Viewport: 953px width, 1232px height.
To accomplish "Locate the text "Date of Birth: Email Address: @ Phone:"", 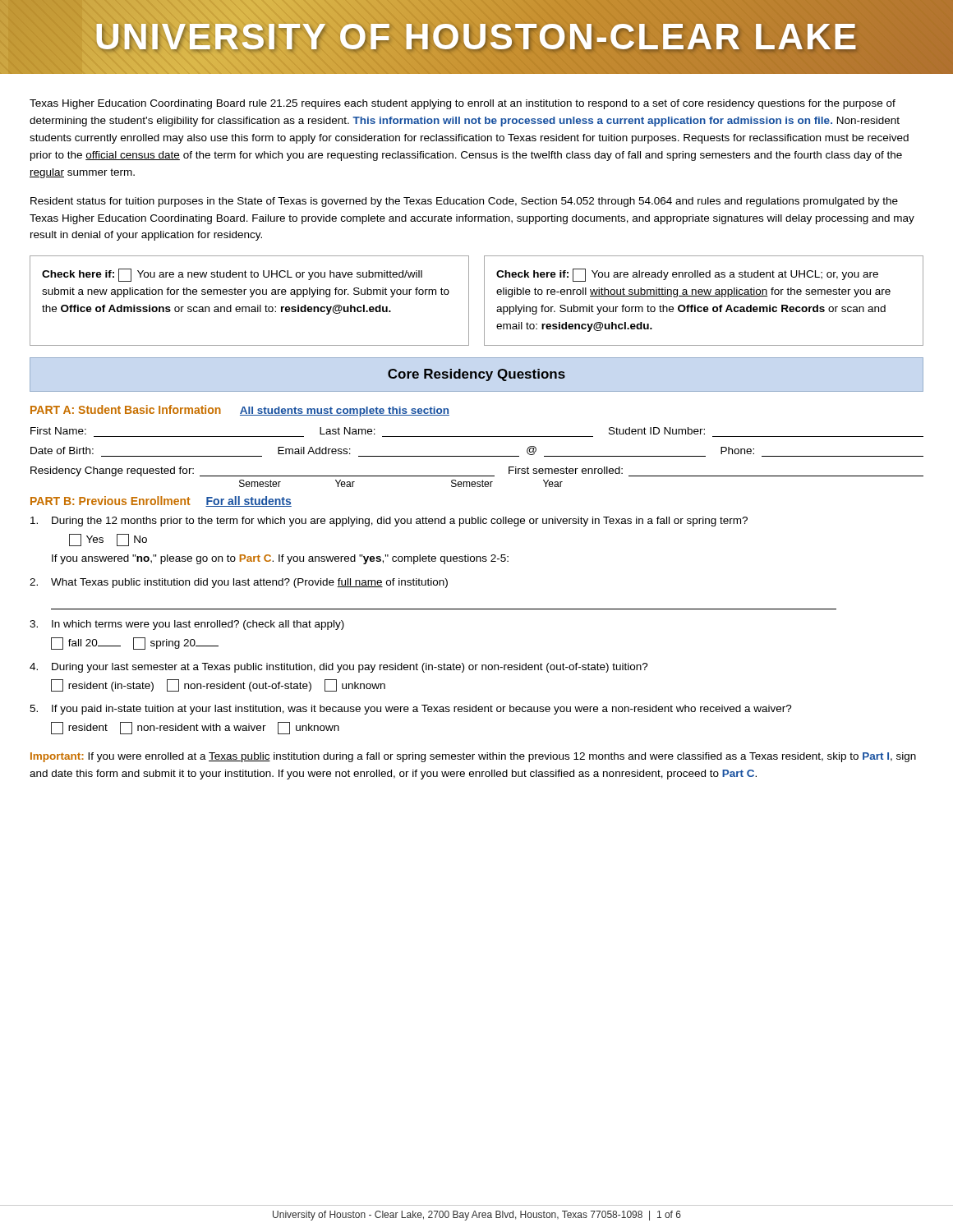I will [476, 449].
